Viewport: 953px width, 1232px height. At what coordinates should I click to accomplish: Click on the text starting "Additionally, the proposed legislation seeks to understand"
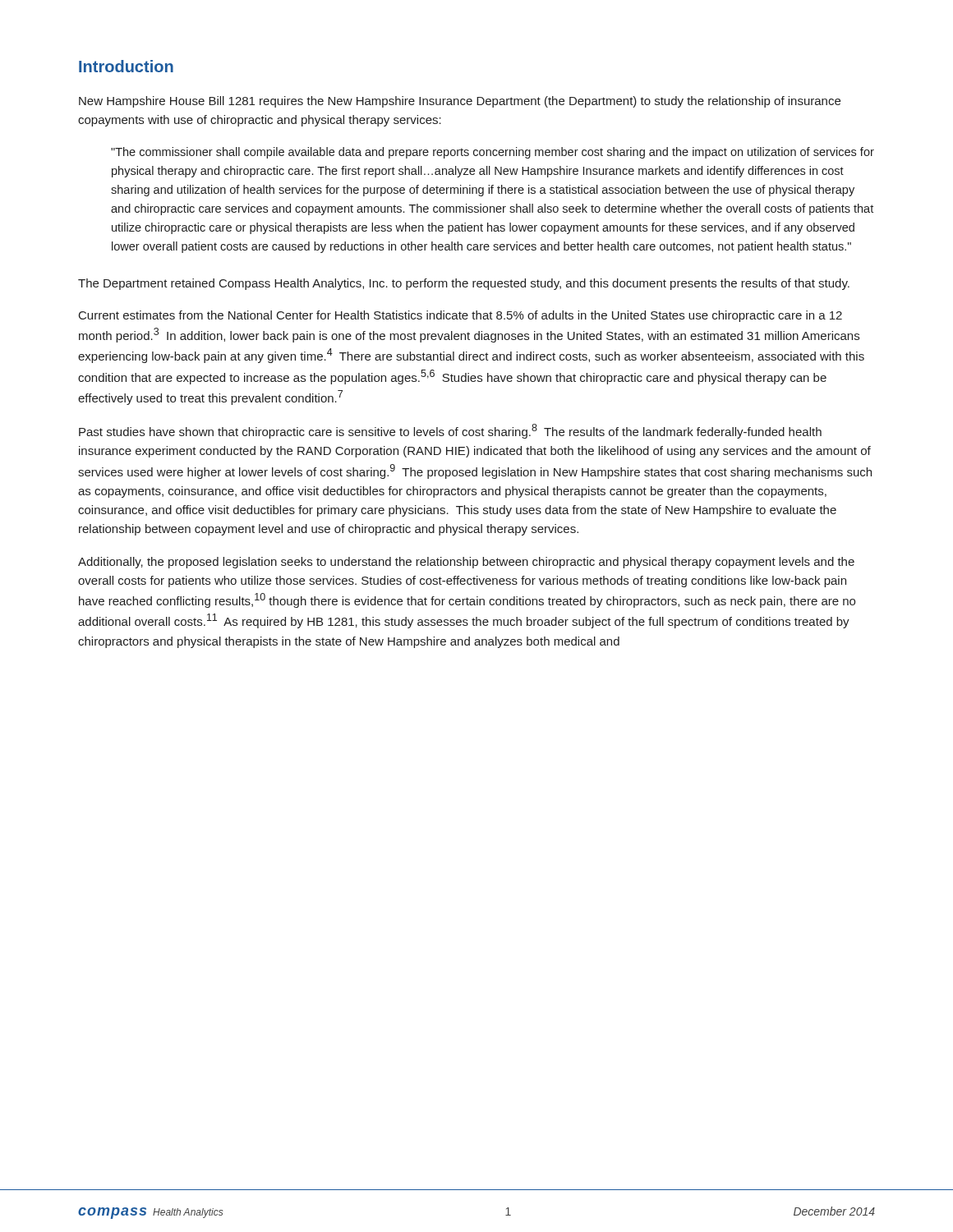tap(467, 601)
